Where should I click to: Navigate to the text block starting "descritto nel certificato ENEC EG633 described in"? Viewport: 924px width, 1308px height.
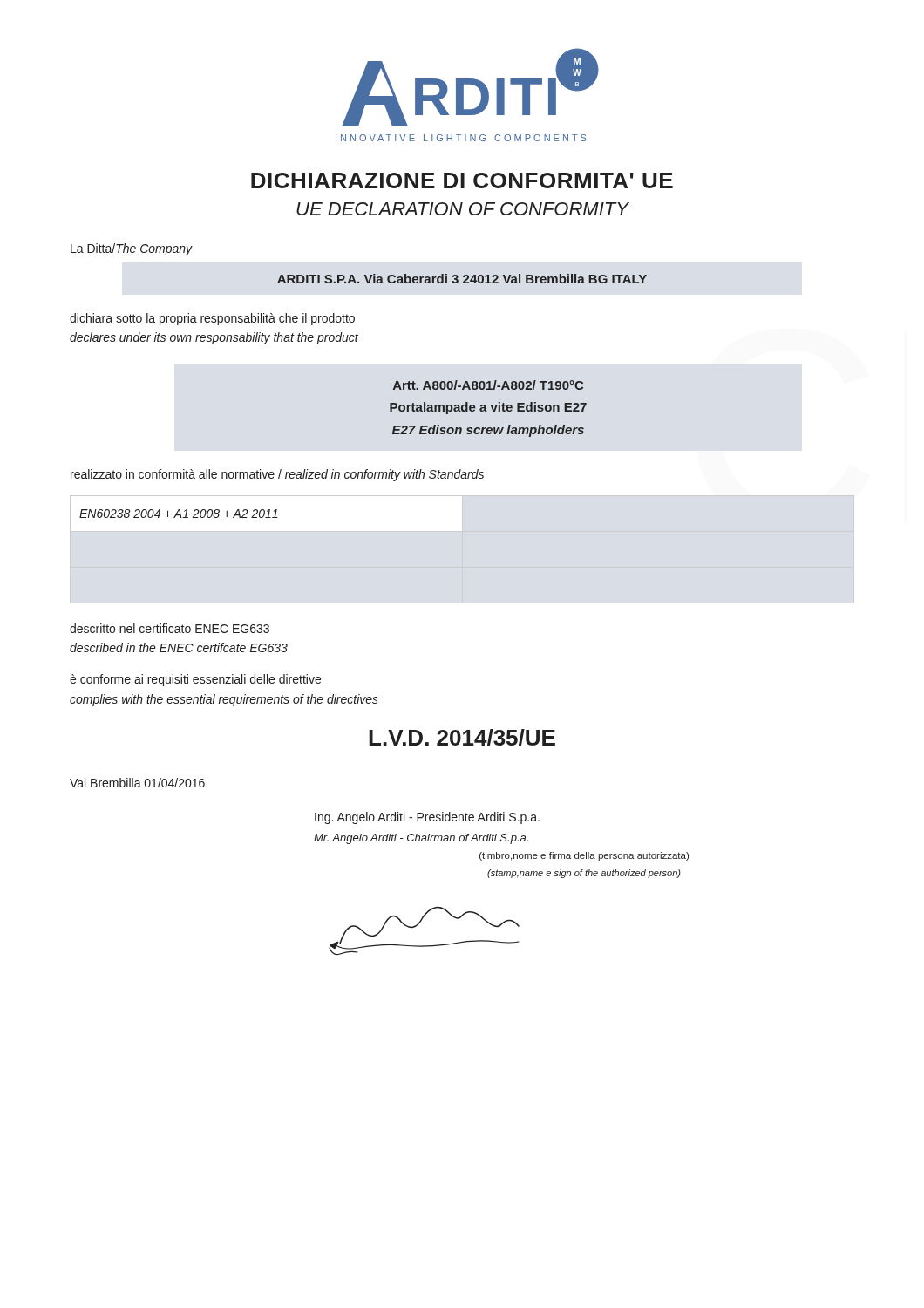[x=179, y=638]
